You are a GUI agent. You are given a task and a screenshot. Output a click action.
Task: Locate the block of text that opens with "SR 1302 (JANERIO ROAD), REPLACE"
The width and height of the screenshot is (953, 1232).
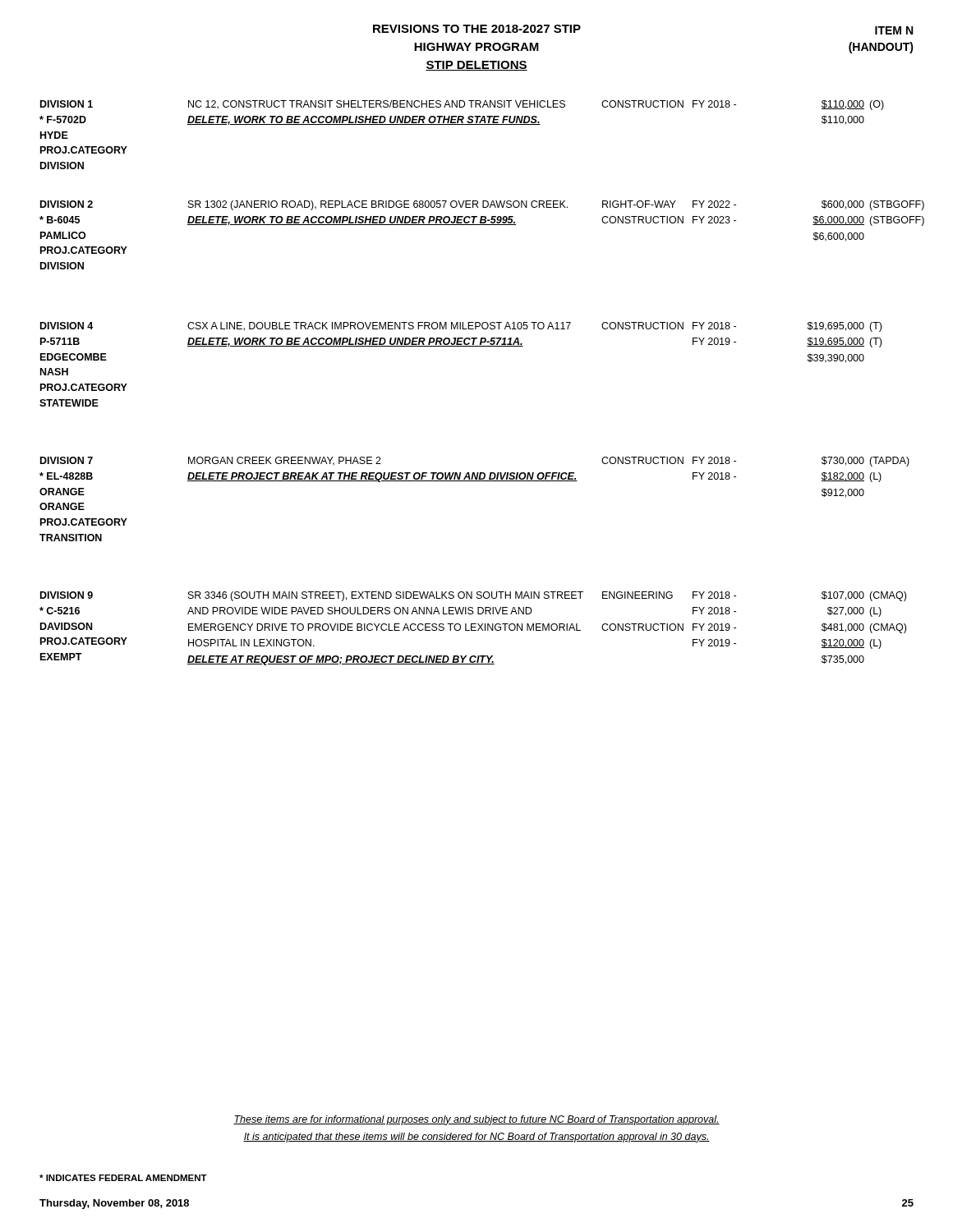point(378,212)
